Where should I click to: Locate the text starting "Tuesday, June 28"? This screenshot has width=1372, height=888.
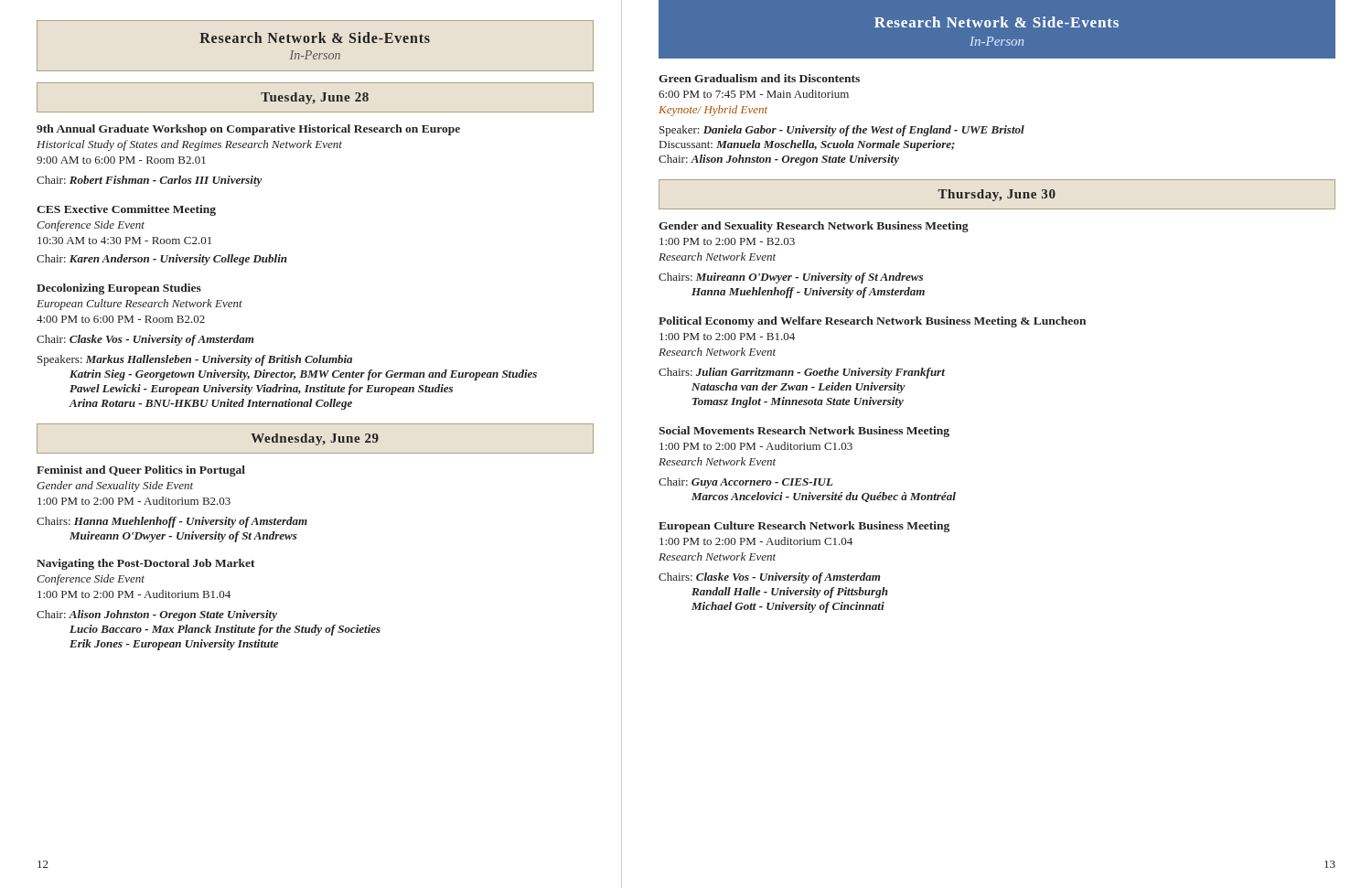[315, 97]
